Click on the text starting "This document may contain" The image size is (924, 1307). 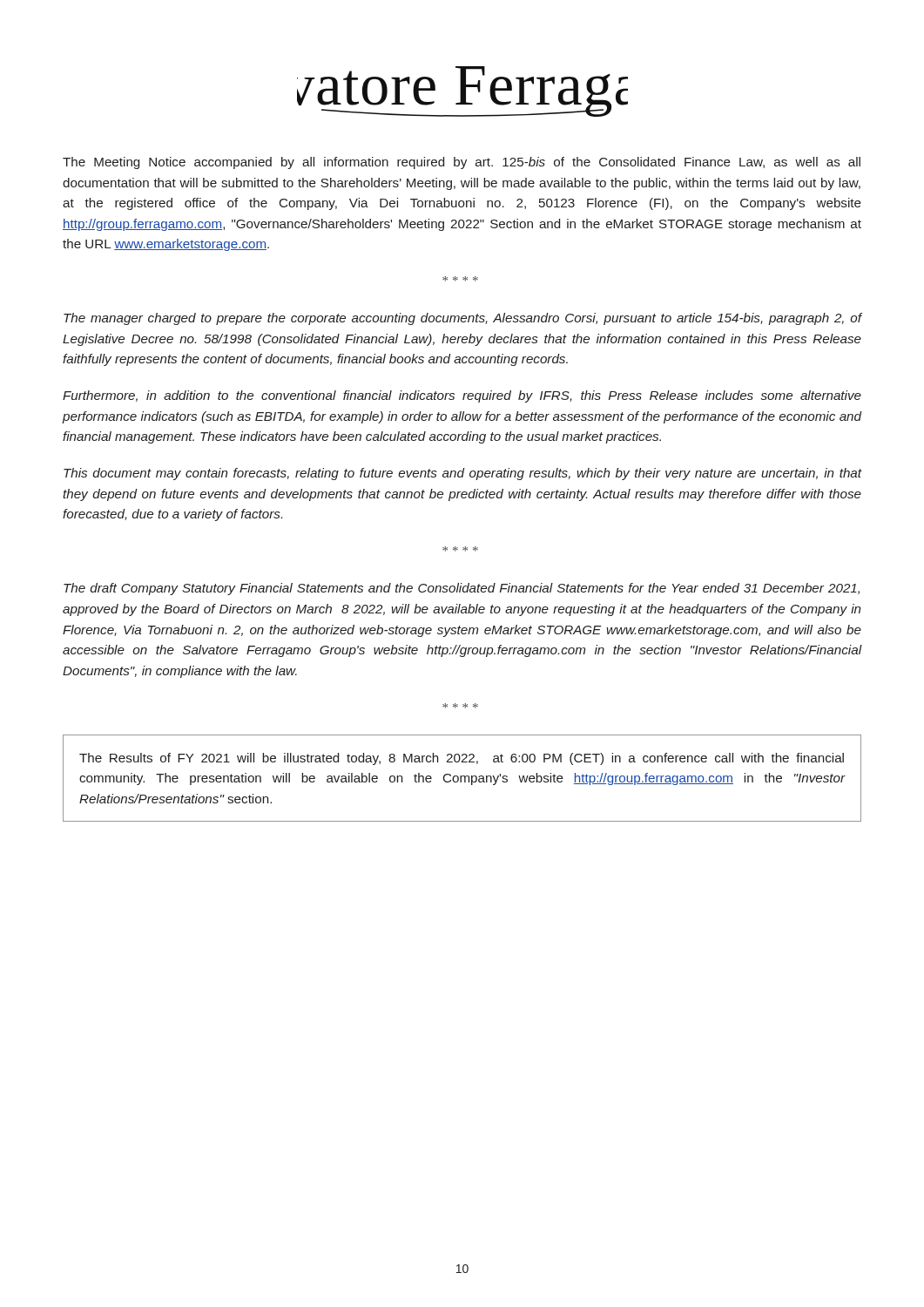coord(462,493)
